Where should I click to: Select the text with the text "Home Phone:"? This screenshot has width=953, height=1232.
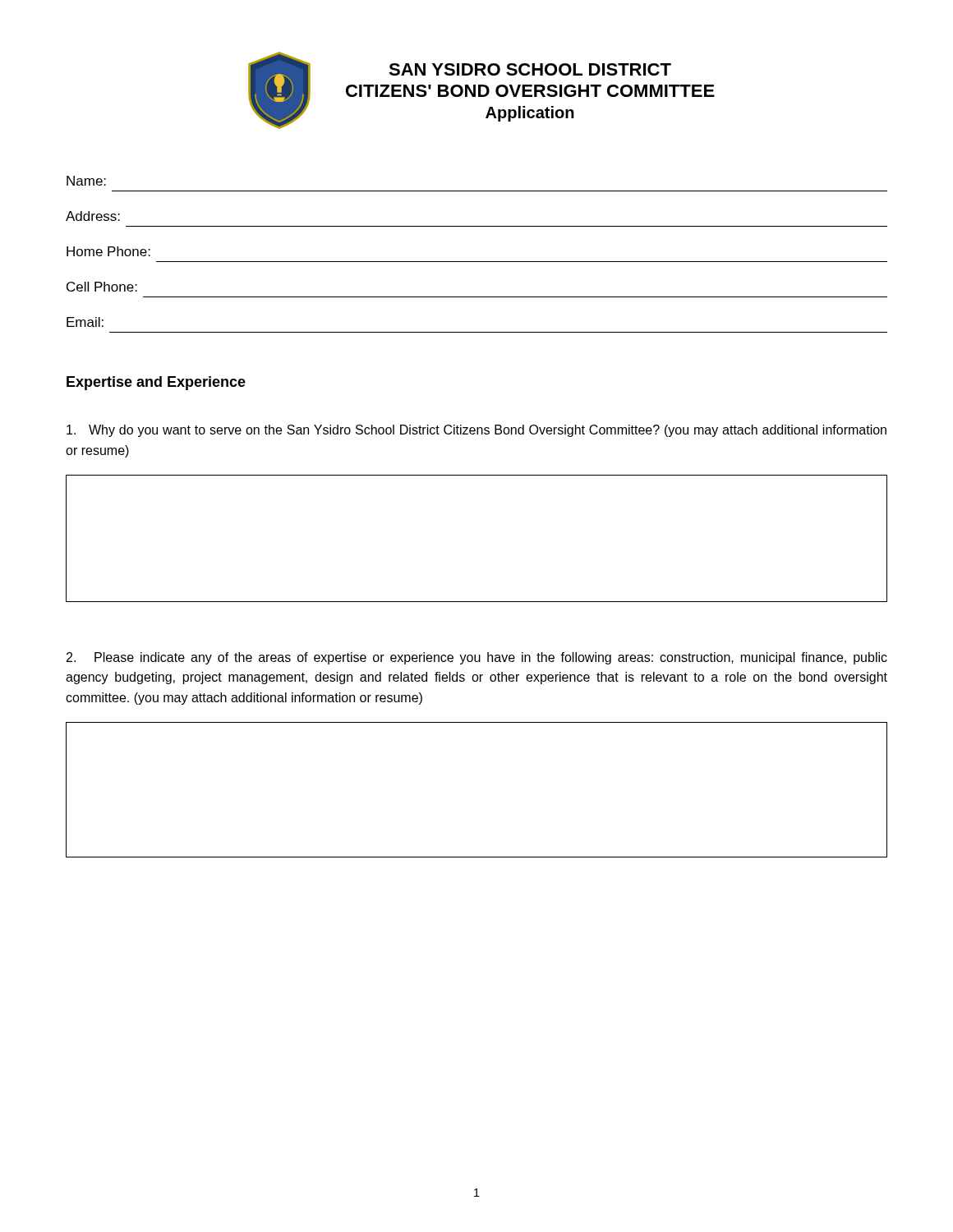click(x=476, y=253)
